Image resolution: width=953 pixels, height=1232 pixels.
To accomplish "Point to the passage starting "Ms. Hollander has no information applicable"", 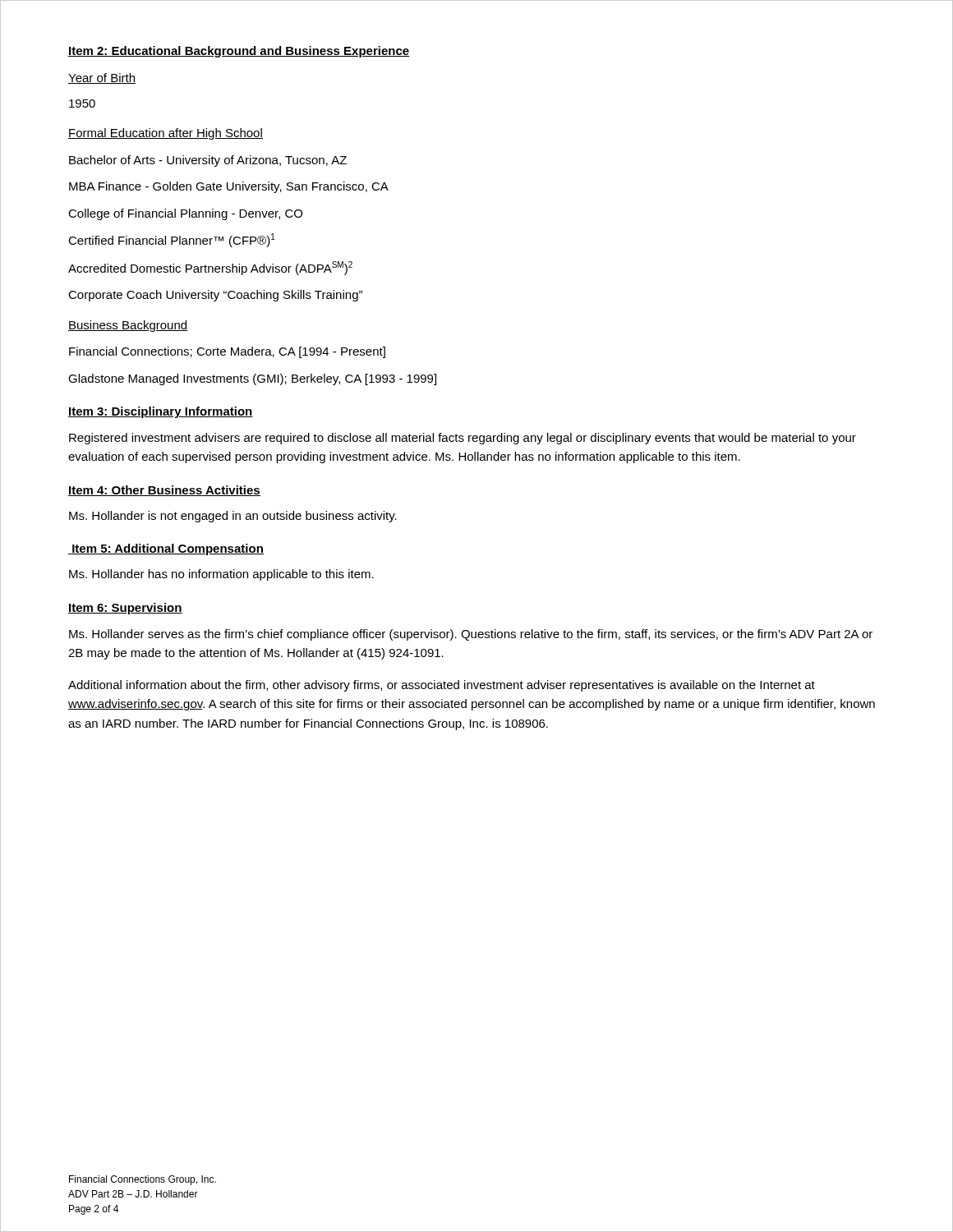I will tap(221, 574).
